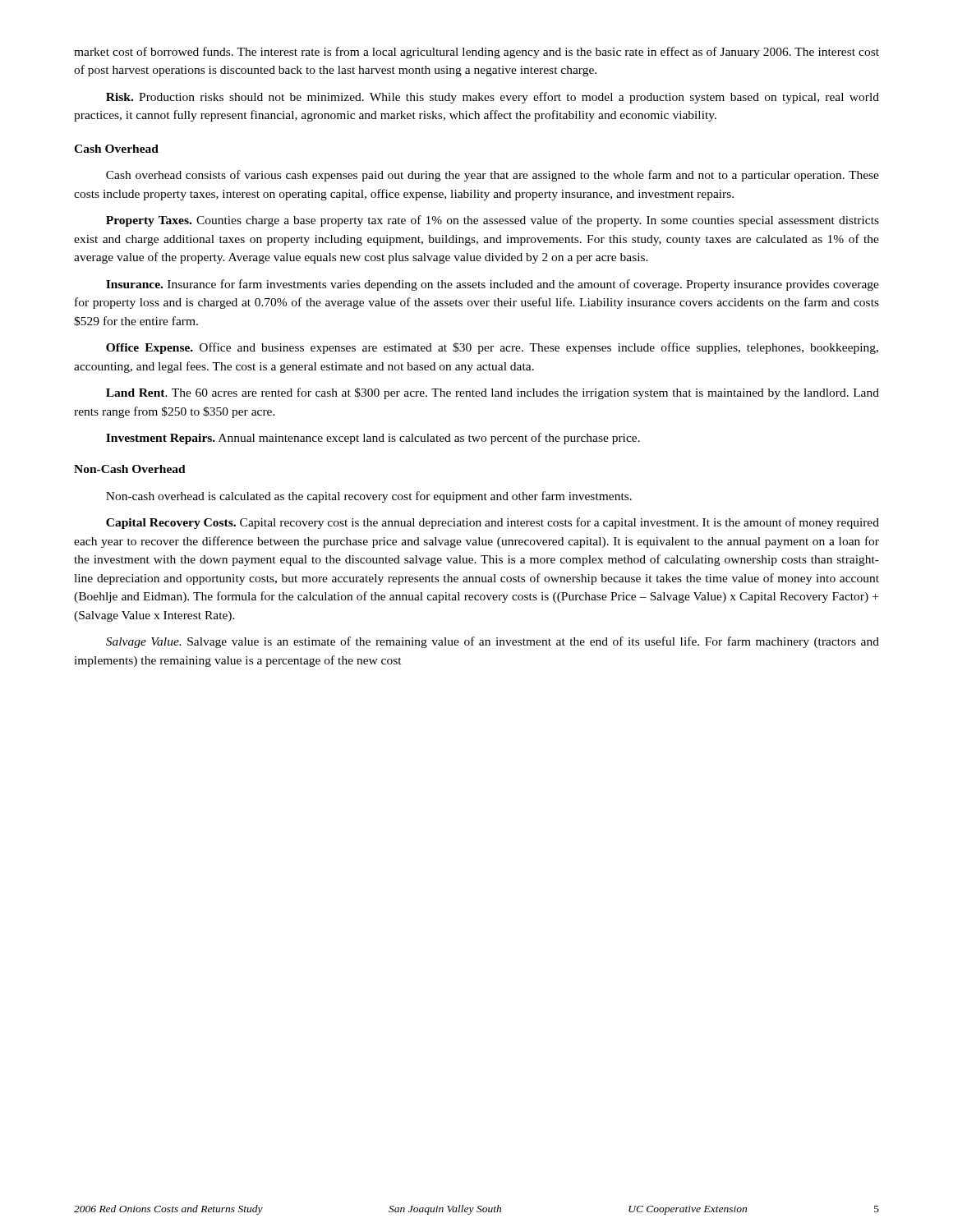
Task: Locate the text block containing "Investment Repairs. Annual maintenance except"
Action: [x=476, y=438]
